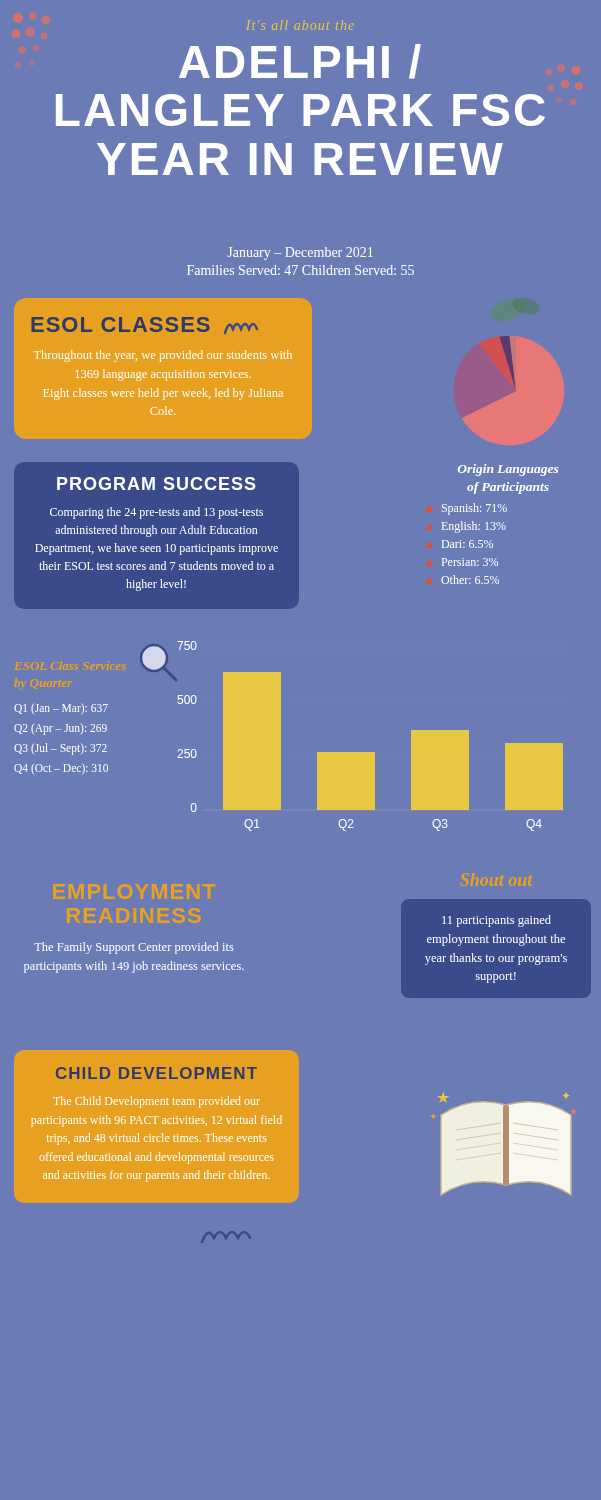Navigate to the text block starting "PROGRAM SUCCESS Comparing the 24 pre-tests and 13"
Screen dimensions: 1500x601
(x=157, y=533)
